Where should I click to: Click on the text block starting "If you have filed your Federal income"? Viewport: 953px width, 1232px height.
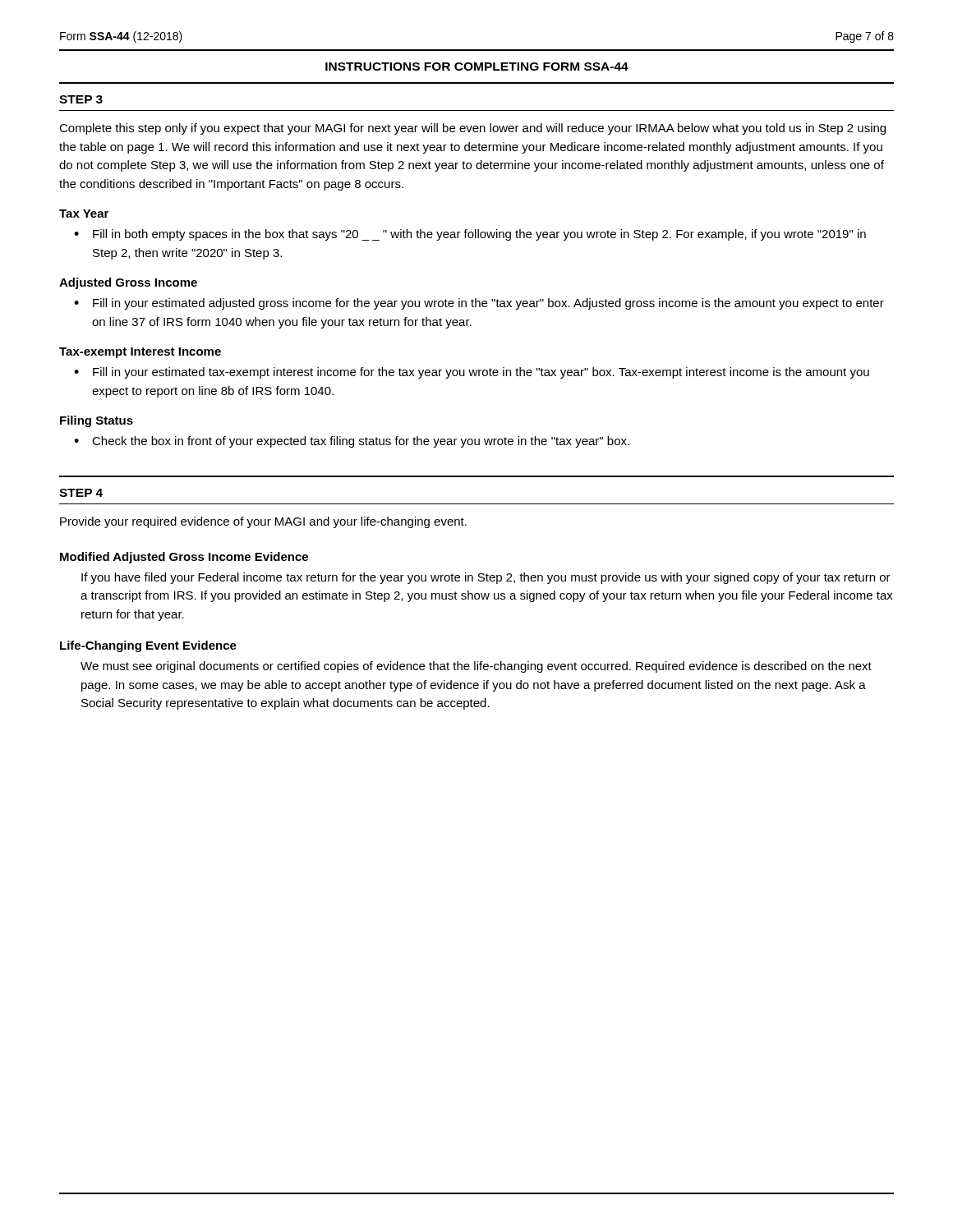coord(487,595)
